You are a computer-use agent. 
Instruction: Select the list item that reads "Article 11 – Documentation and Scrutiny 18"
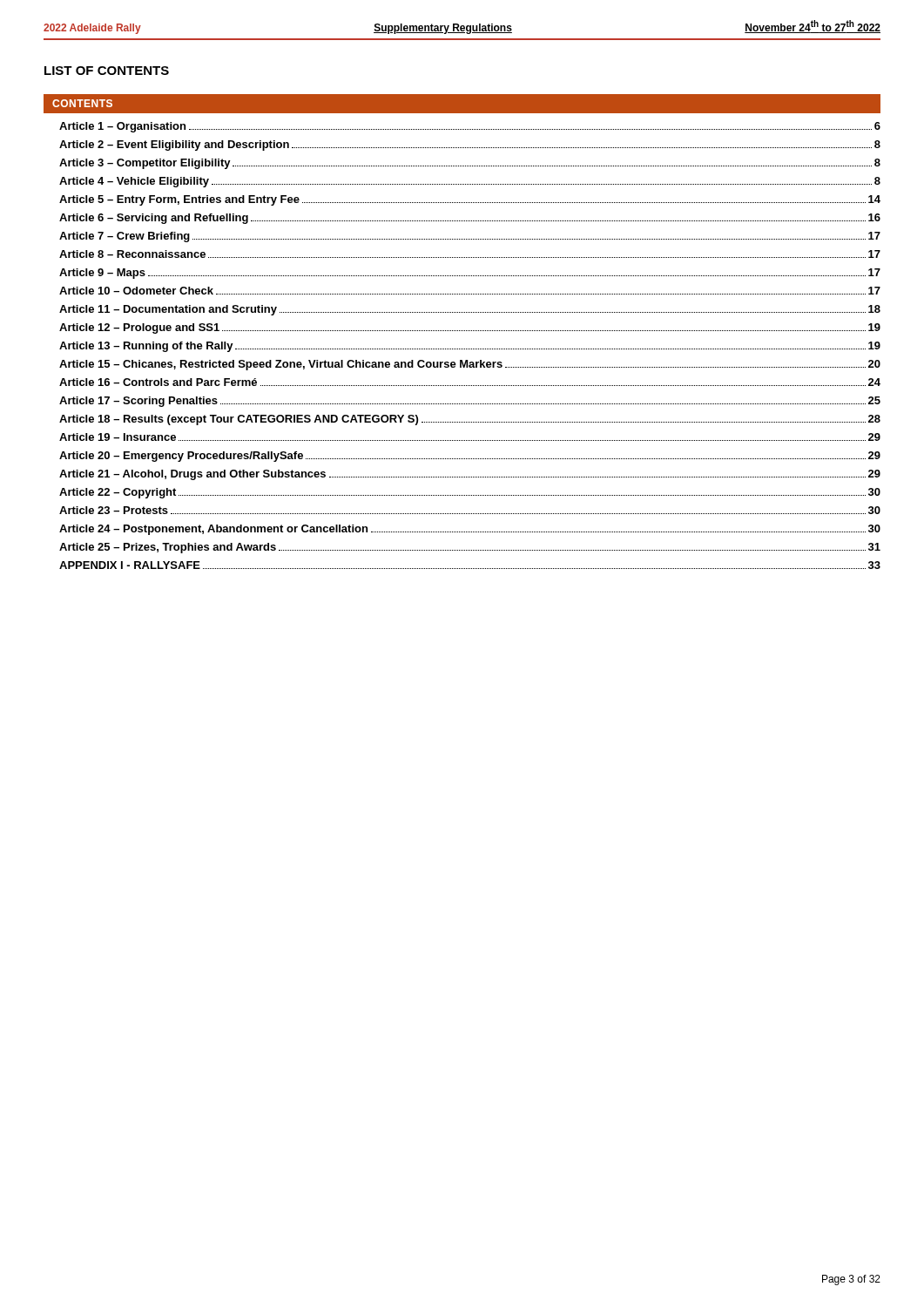(x=470, y=309)
